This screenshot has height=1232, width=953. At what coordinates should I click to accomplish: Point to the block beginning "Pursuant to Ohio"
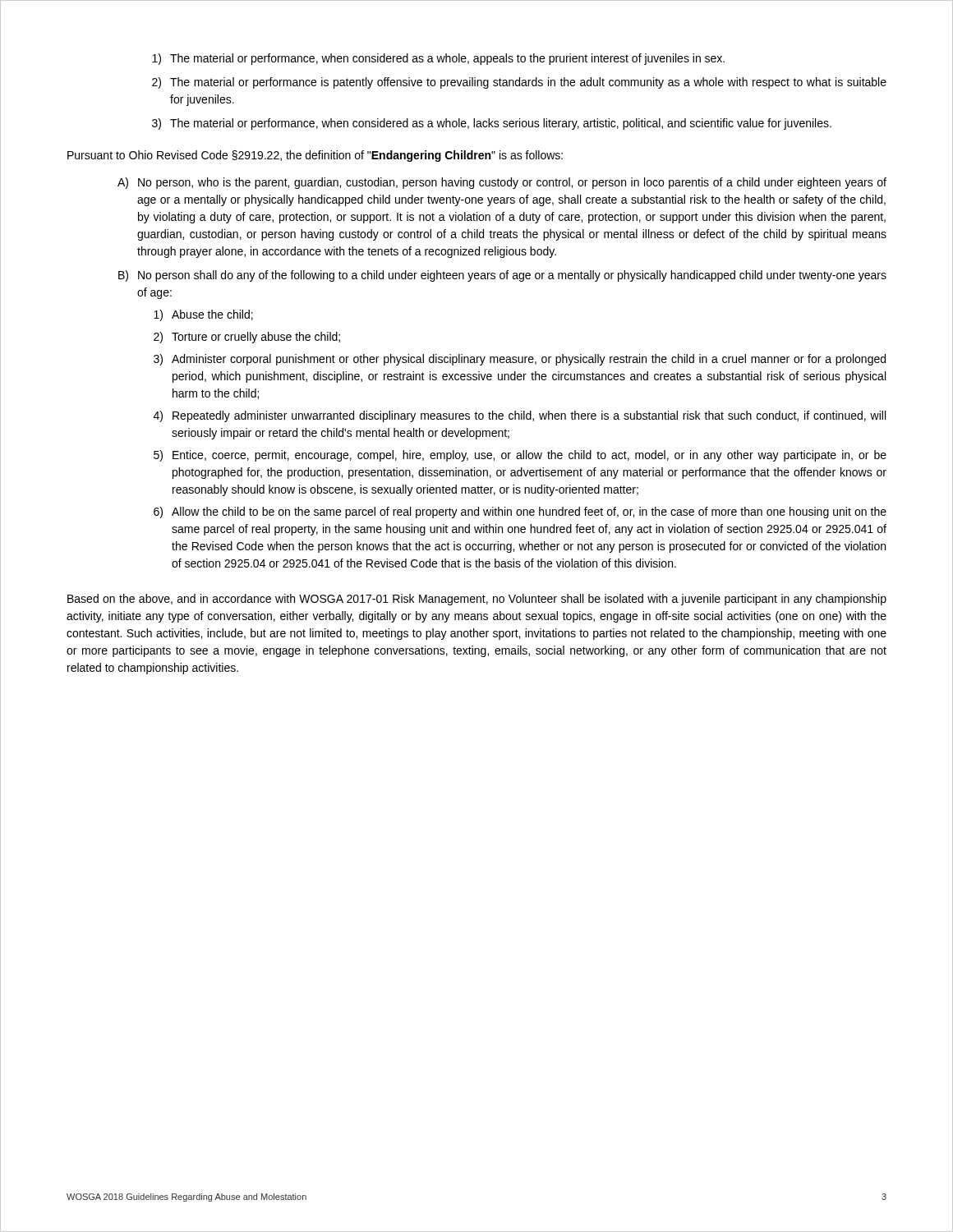point(315,155)
